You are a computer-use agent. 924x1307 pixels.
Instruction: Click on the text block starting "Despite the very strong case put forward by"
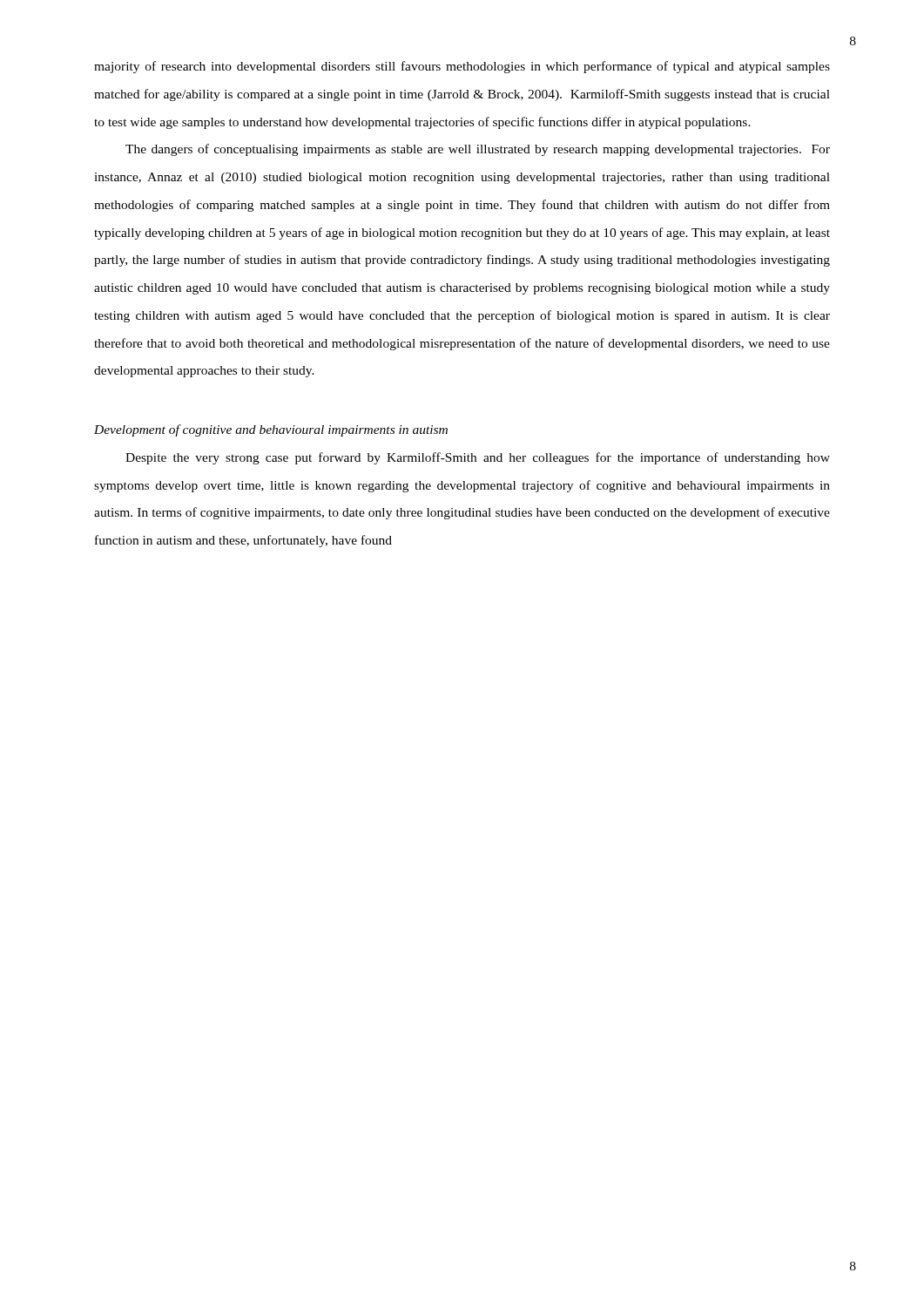462,498
